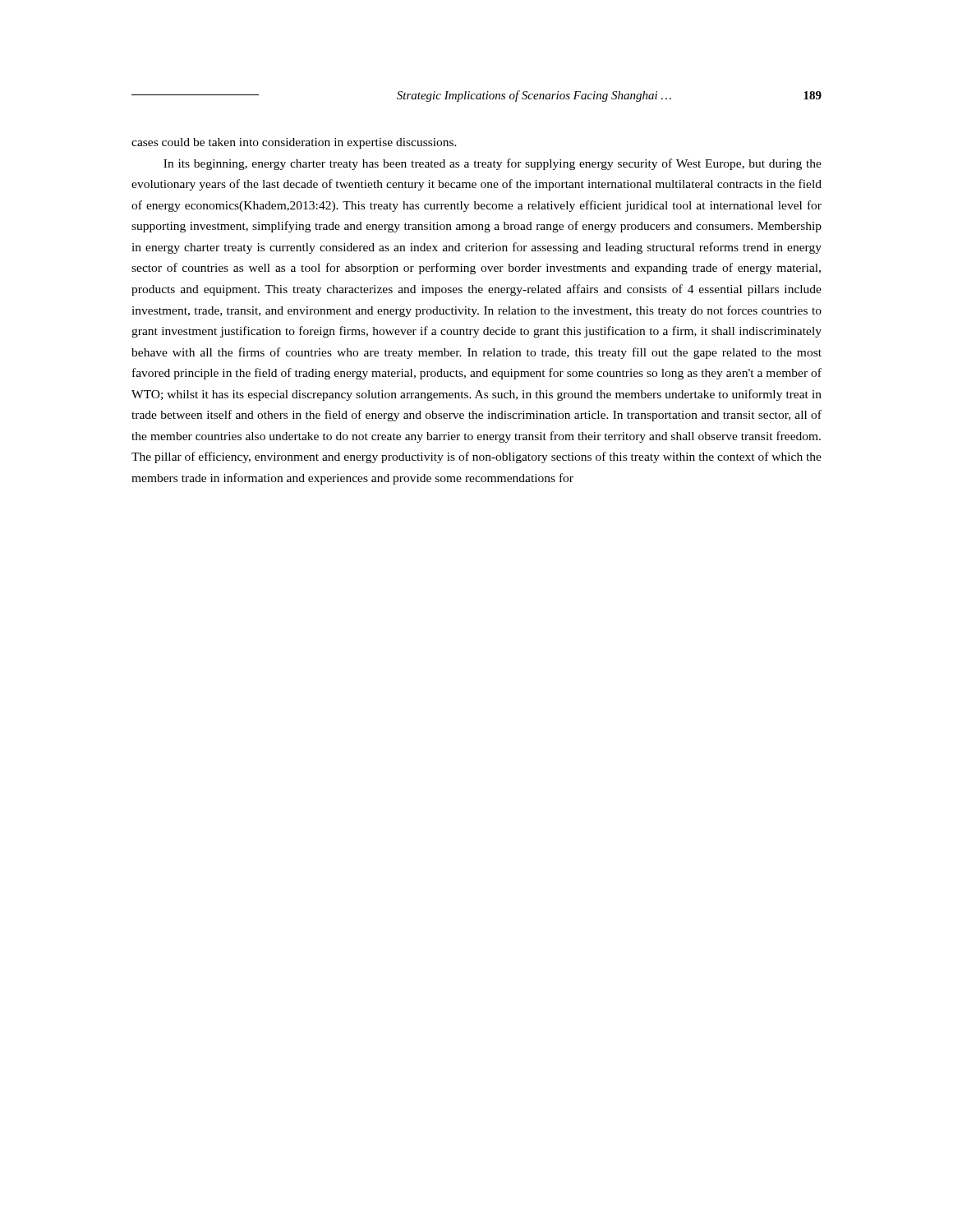
Task: Click on the block starting "cases could be taken into"
Action: pos(476,310)
